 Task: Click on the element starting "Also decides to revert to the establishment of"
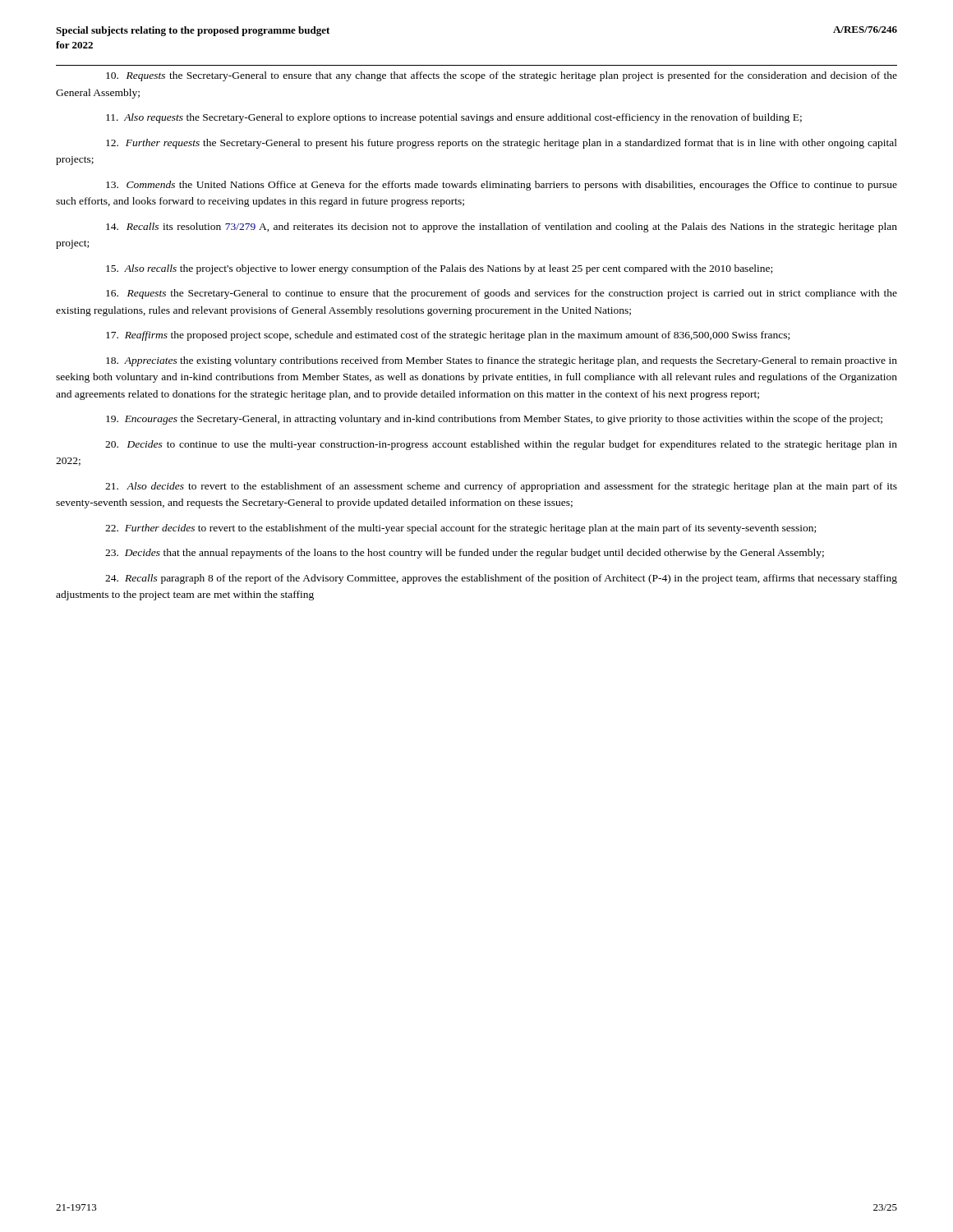point(476,494)
